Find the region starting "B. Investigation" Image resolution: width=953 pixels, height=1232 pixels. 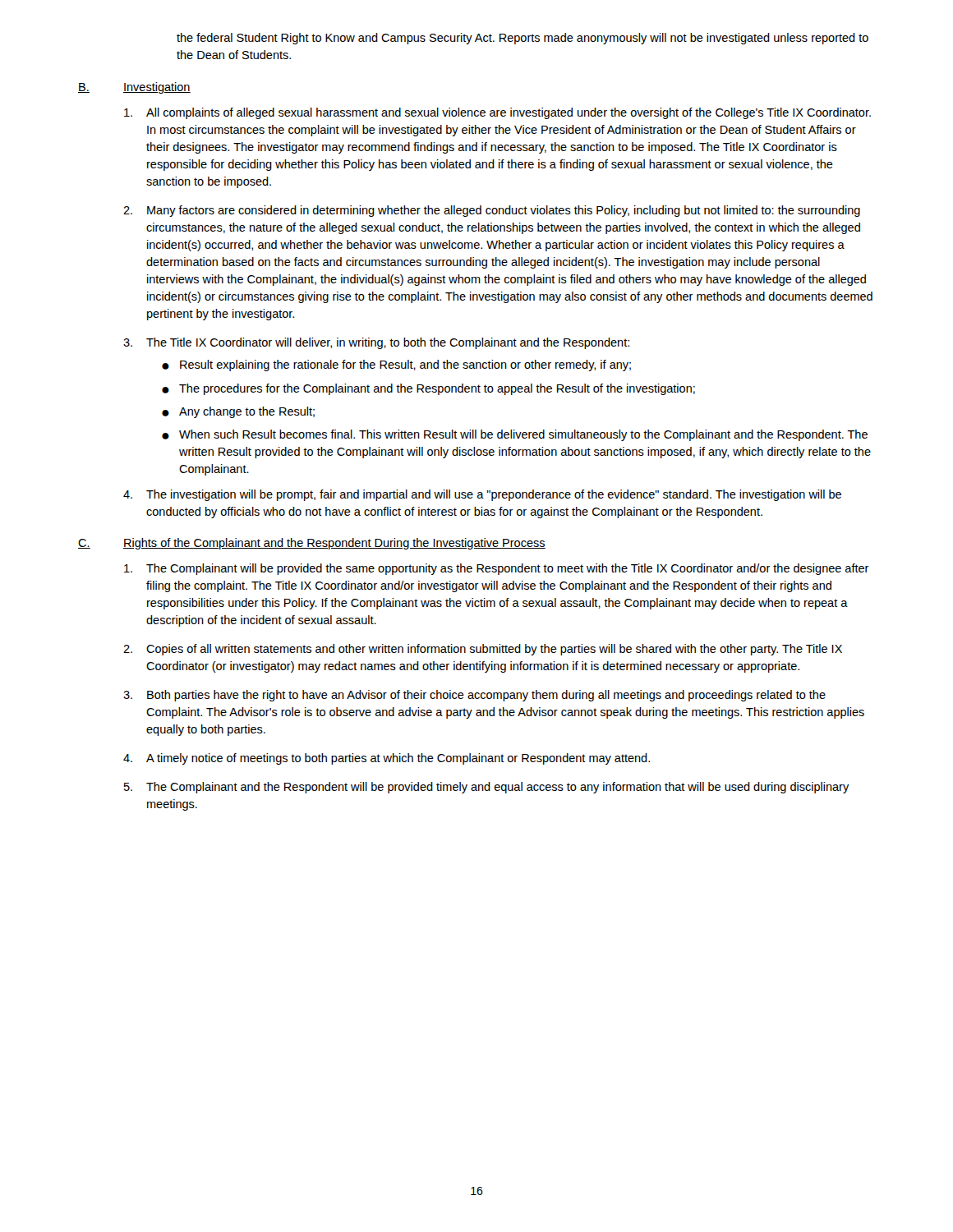(134, 87)
